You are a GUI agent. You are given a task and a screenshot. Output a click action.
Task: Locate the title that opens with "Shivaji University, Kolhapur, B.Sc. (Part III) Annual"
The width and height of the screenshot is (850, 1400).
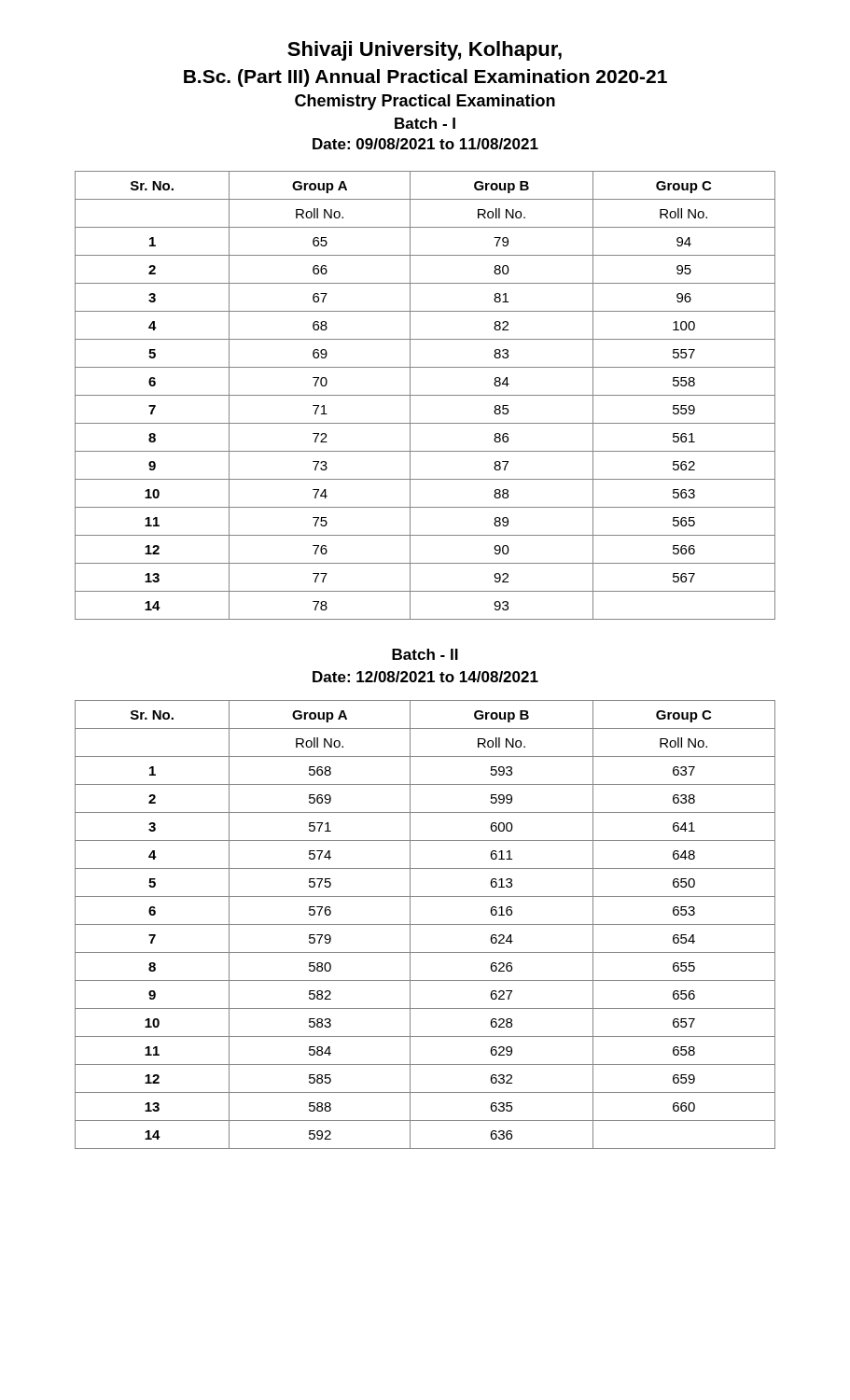click(x=425, y=96)
